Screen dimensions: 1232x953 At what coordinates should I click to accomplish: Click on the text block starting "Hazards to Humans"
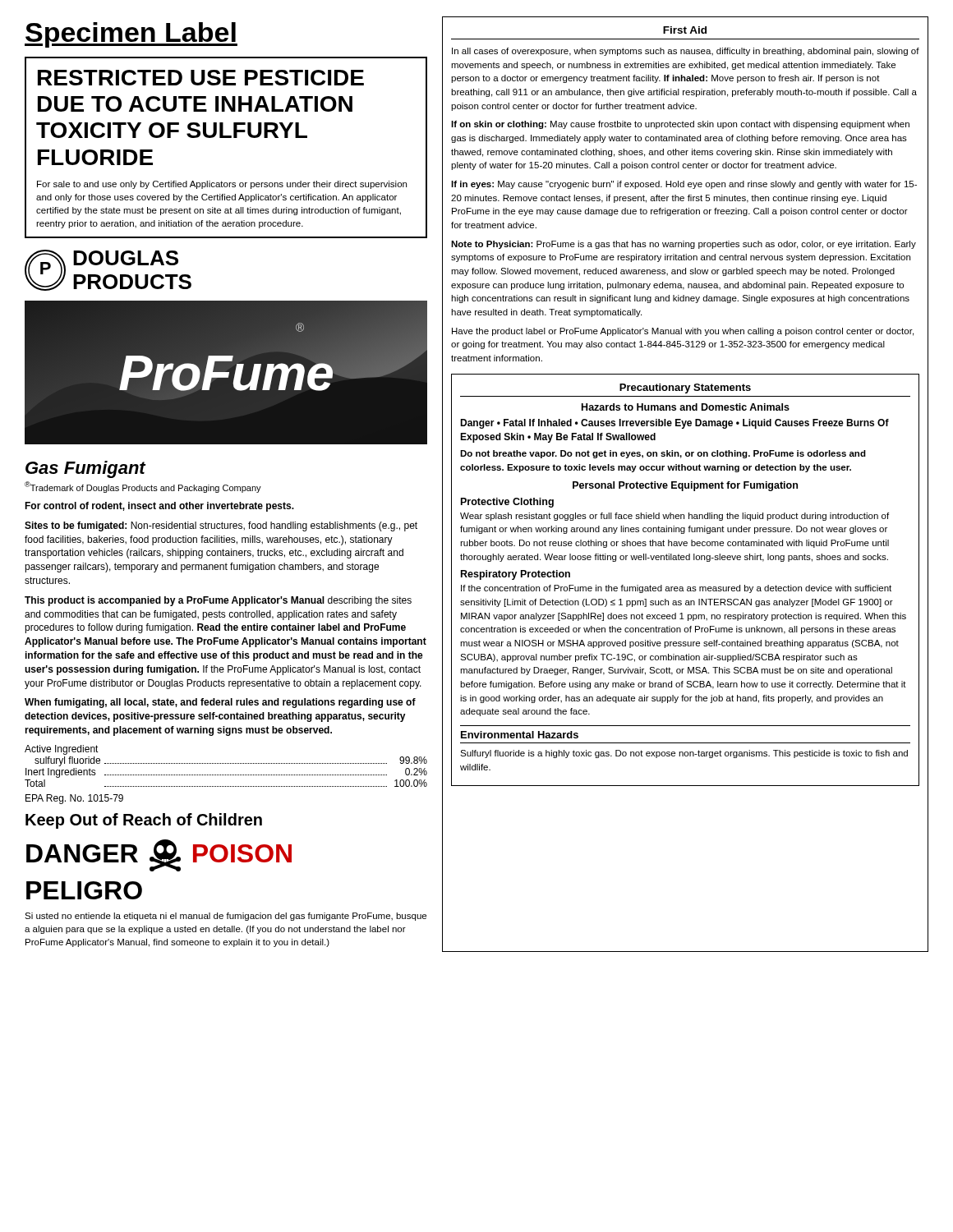685,407
